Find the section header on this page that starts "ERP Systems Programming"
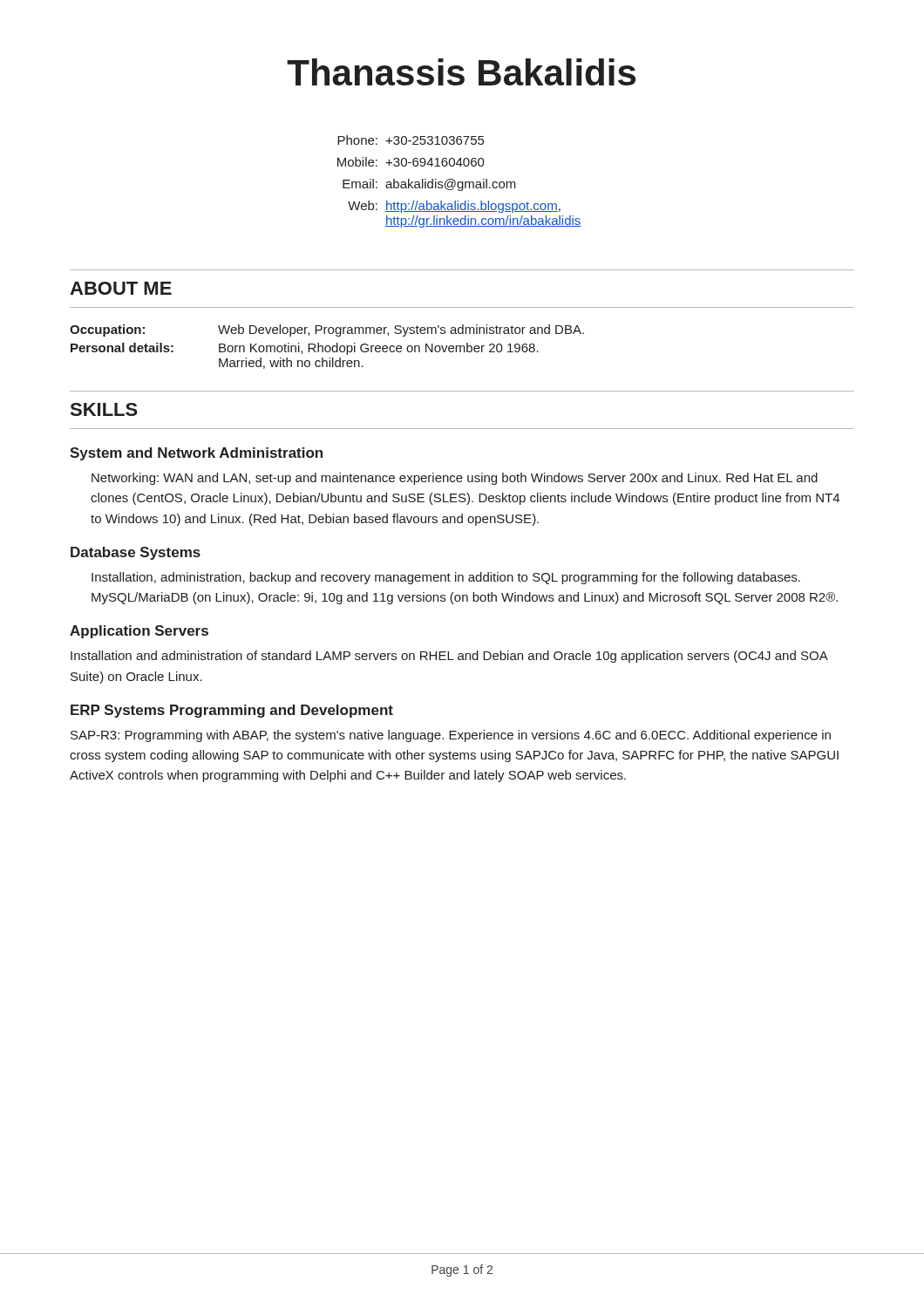Image resolution: width=924 pixels, height=1308 pixels. [x=231, y=710]
